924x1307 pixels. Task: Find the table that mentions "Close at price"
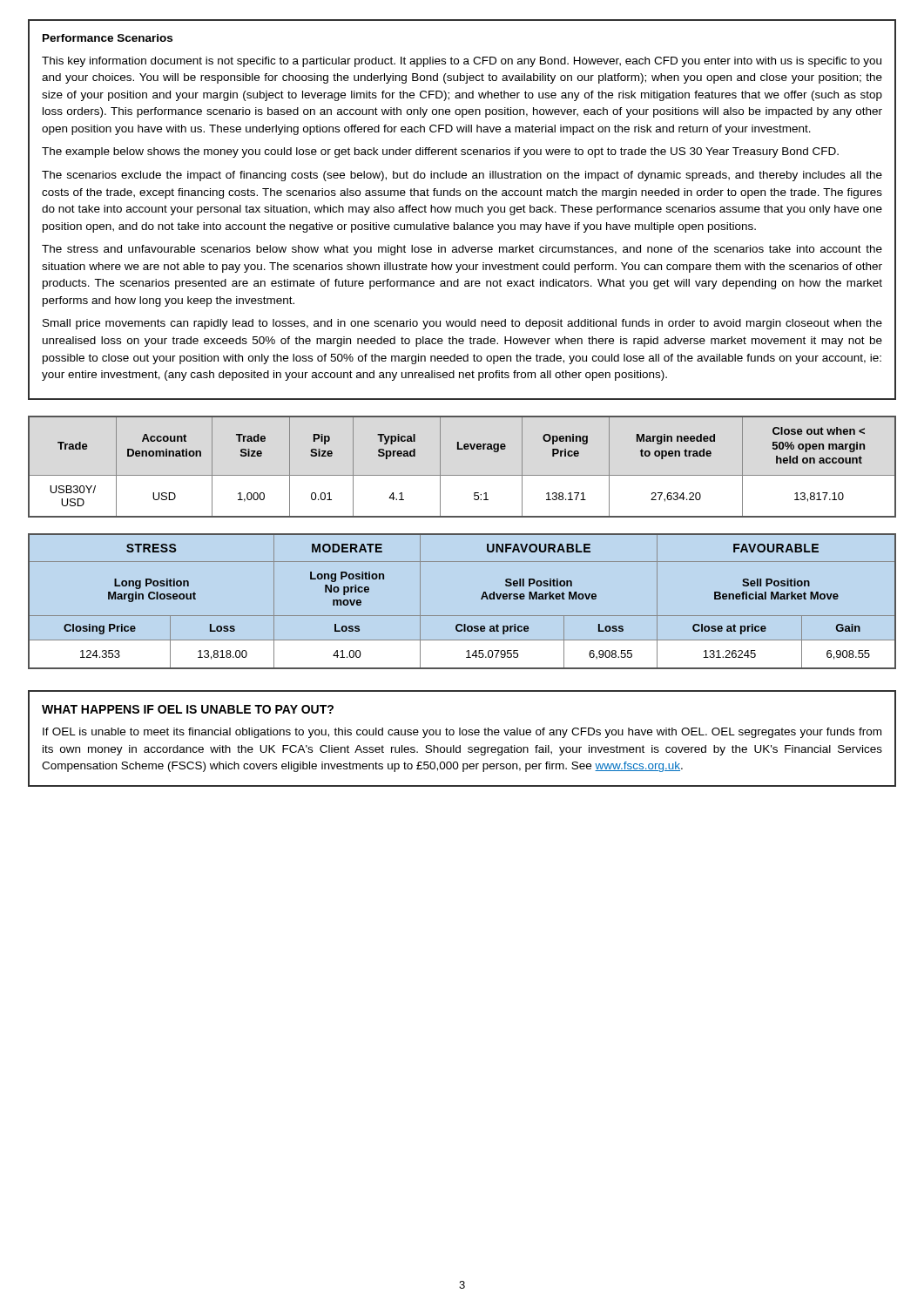point(462,601)
